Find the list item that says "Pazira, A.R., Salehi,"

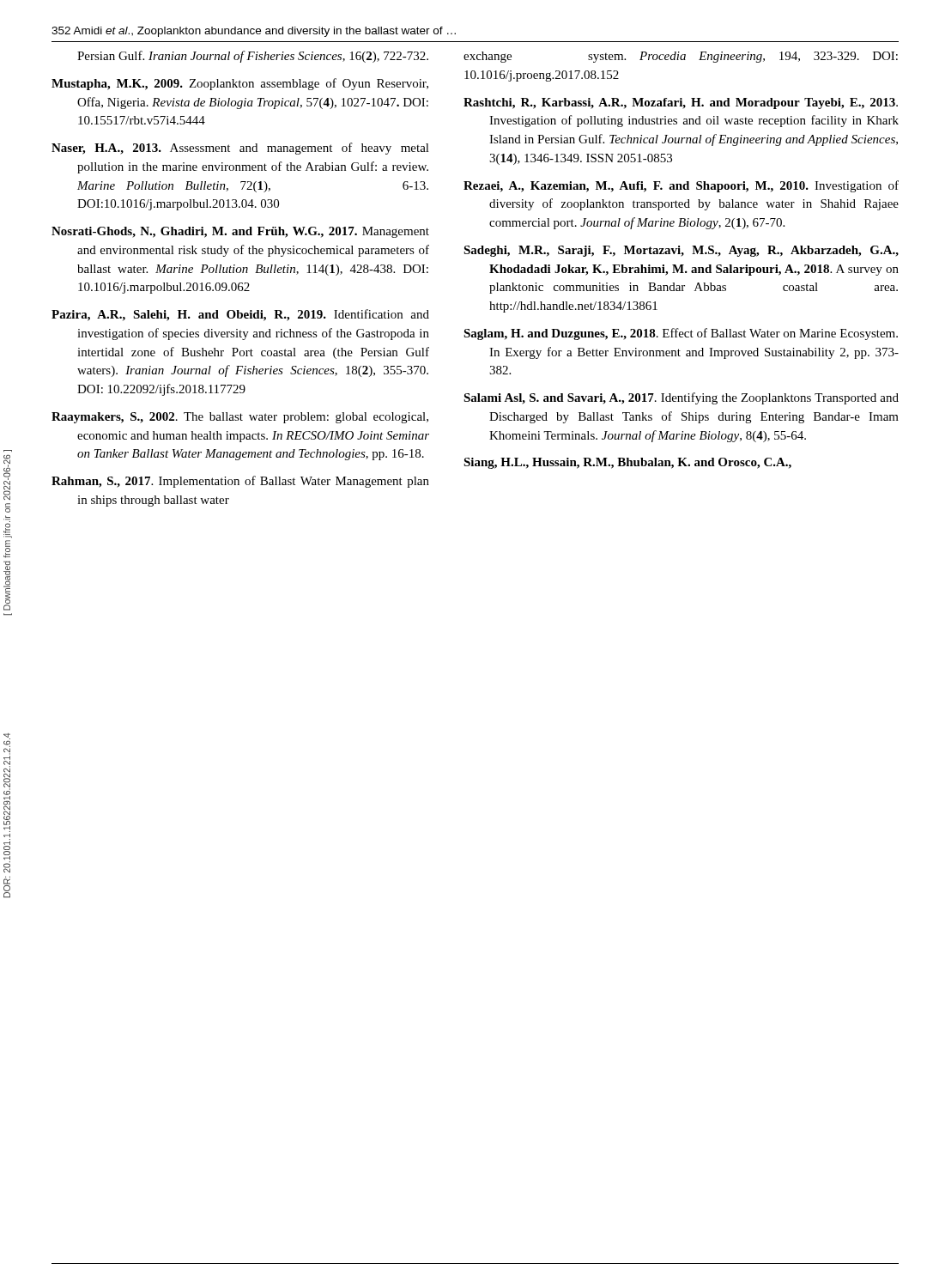[240, 352]
